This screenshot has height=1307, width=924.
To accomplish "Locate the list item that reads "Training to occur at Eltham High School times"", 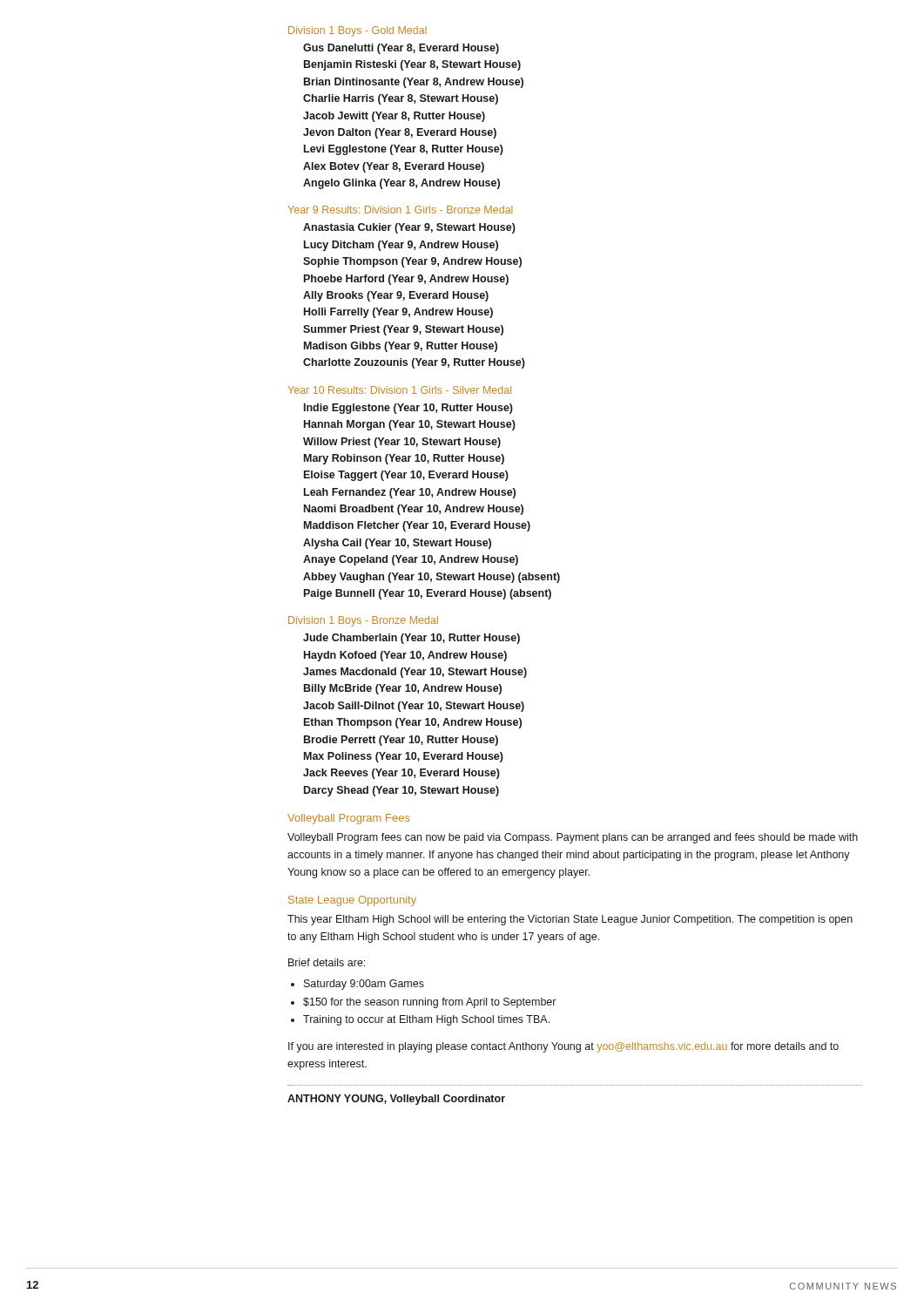I will (427, 1020).
